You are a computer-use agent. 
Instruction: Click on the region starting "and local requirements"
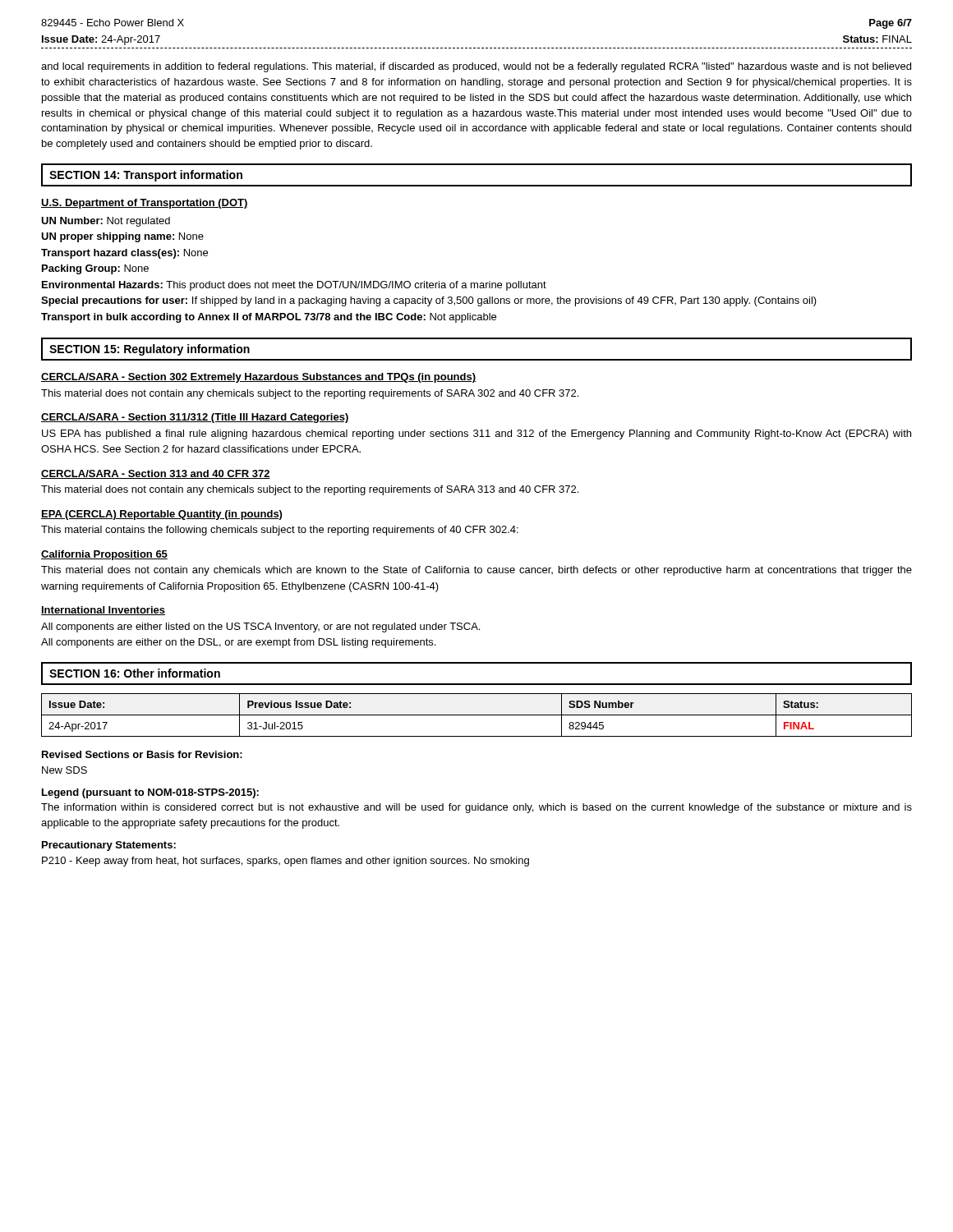[x=476, y=105]
